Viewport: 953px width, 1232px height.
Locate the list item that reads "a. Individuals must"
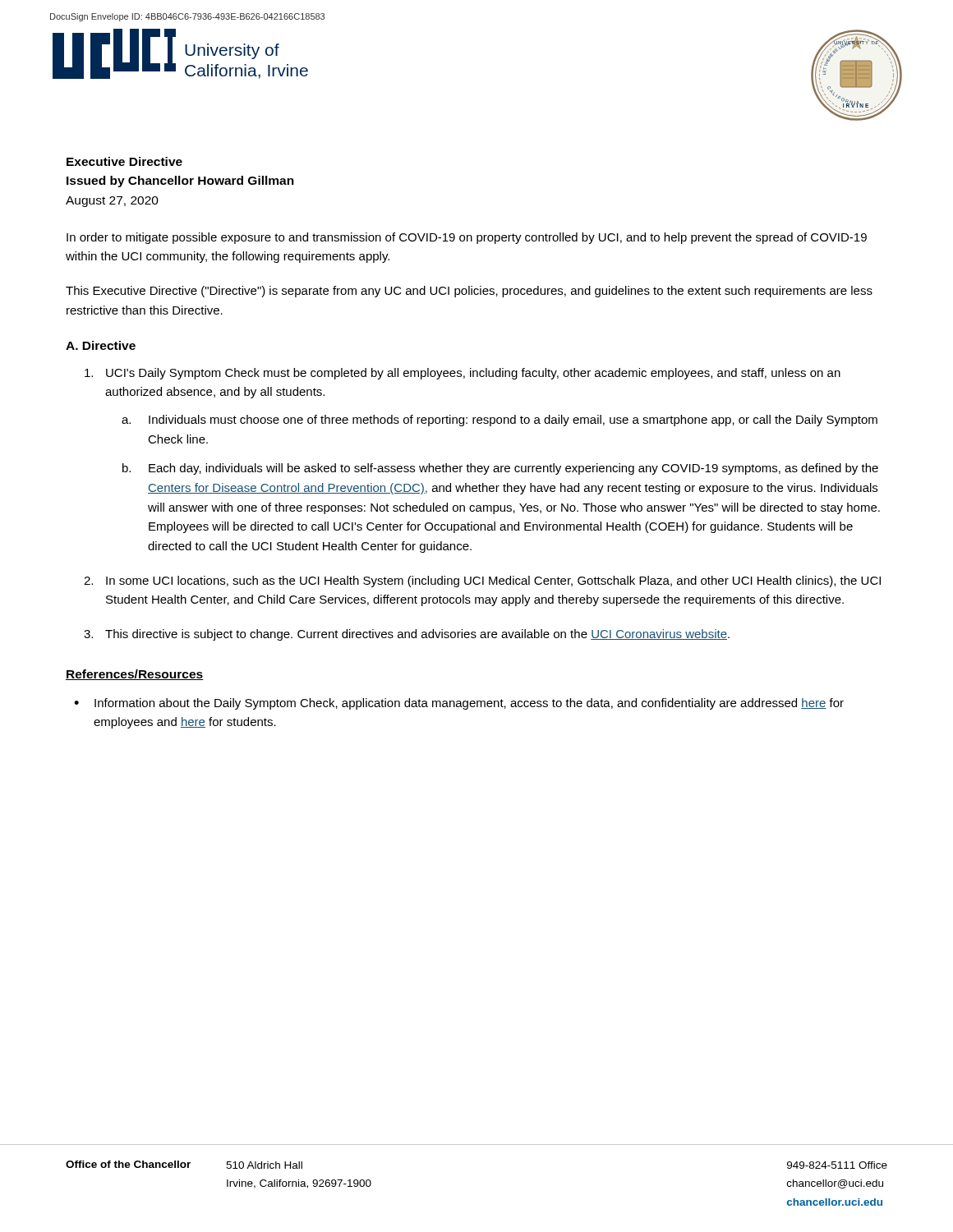pyautogui.click(x=504, y=429)
